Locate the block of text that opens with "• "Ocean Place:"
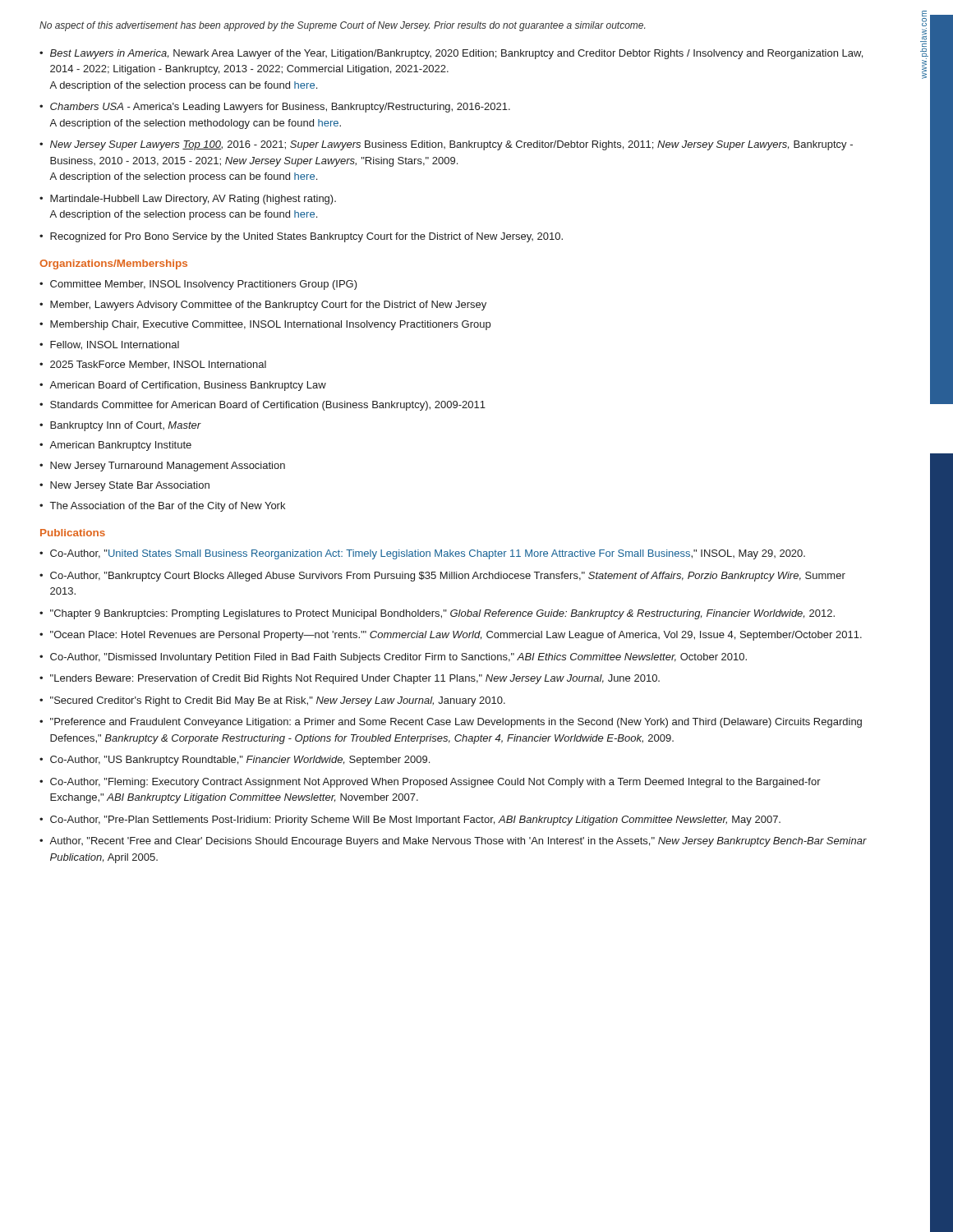The width and height of the screenshot is (953, 1232). [451, 635]
